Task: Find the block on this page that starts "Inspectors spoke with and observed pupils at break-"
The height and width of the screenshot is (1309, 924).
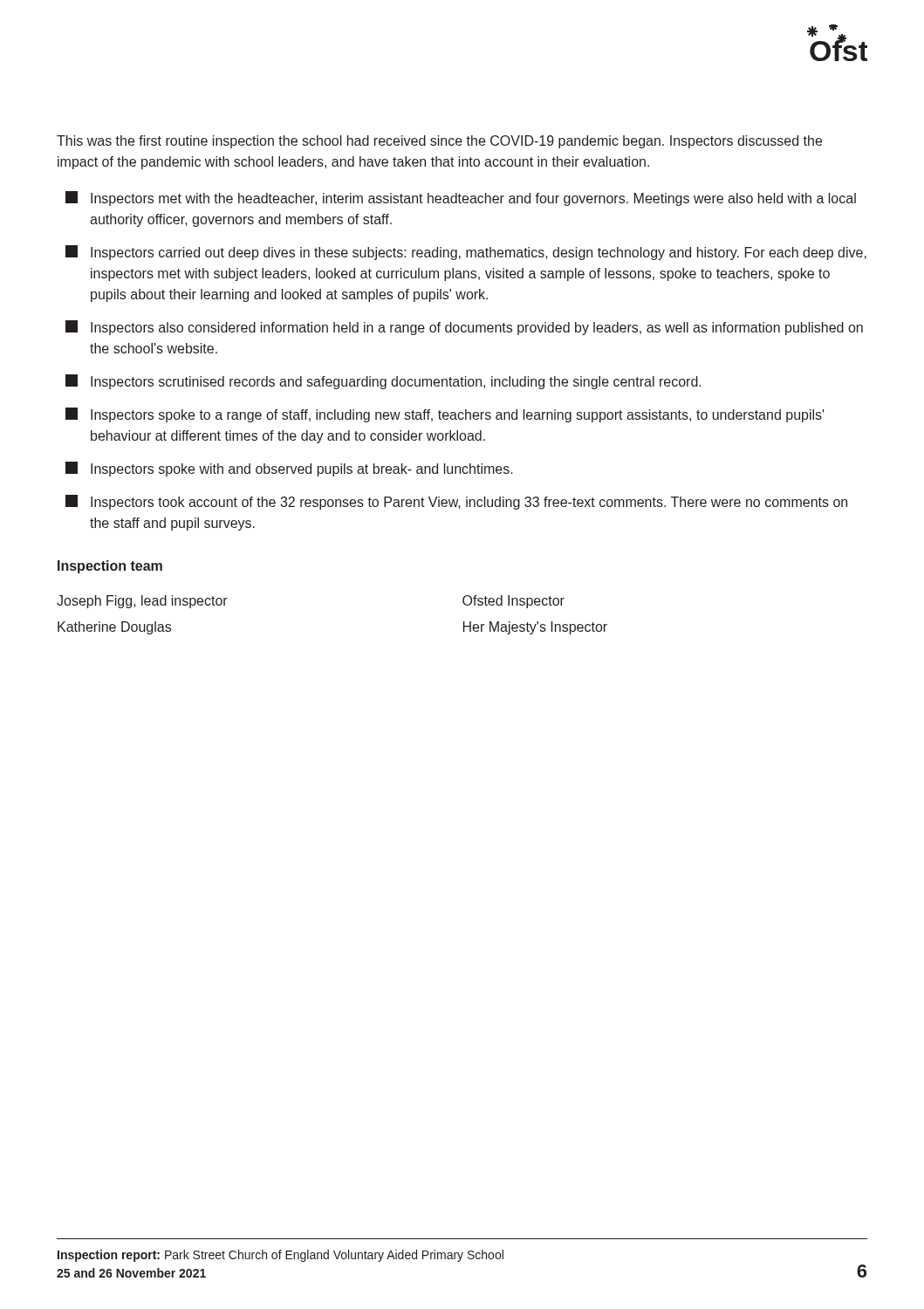Action: (x=466, y=470)
